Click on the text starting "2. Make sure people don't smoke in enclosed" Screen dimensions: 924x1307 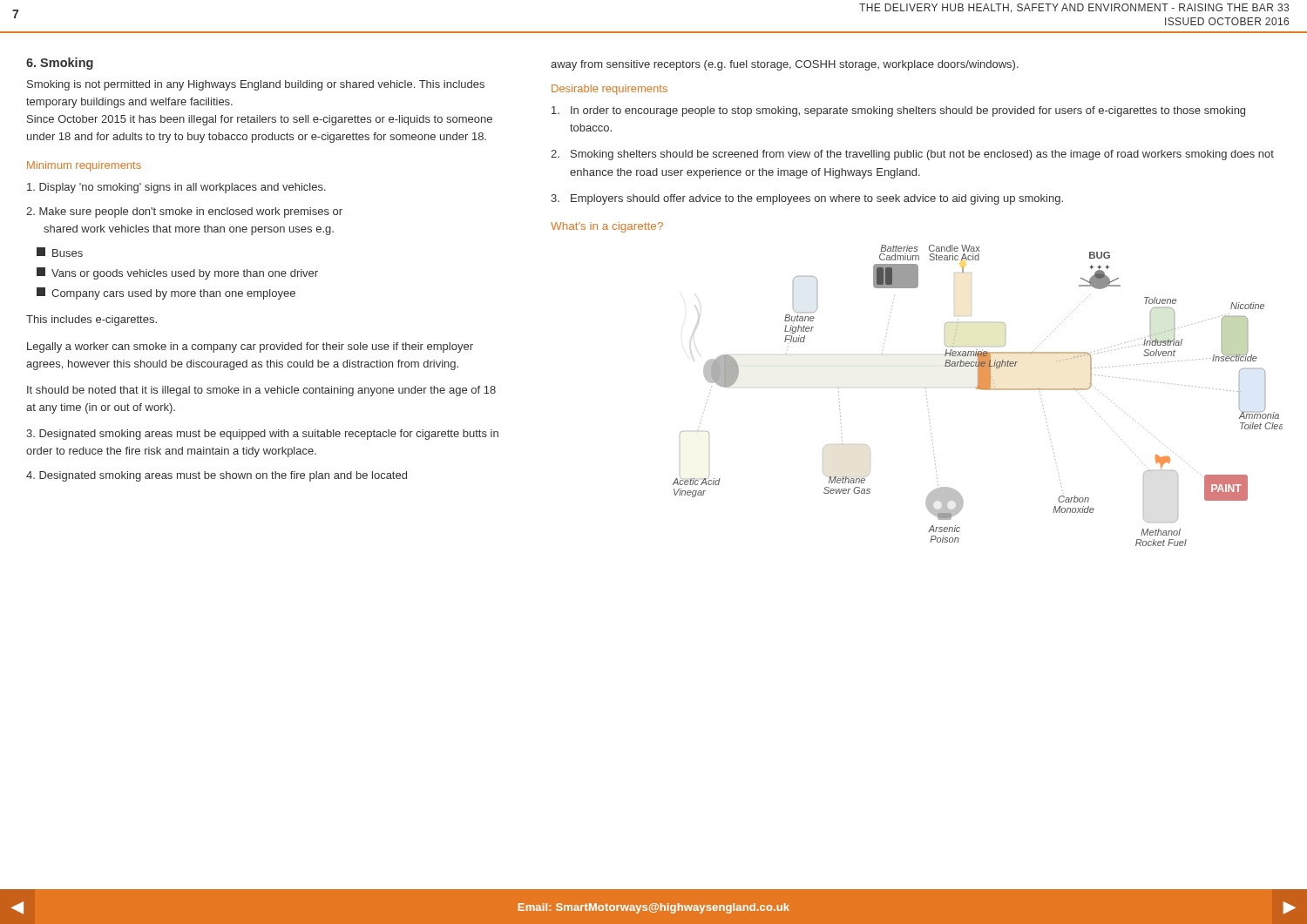[184, 220]
